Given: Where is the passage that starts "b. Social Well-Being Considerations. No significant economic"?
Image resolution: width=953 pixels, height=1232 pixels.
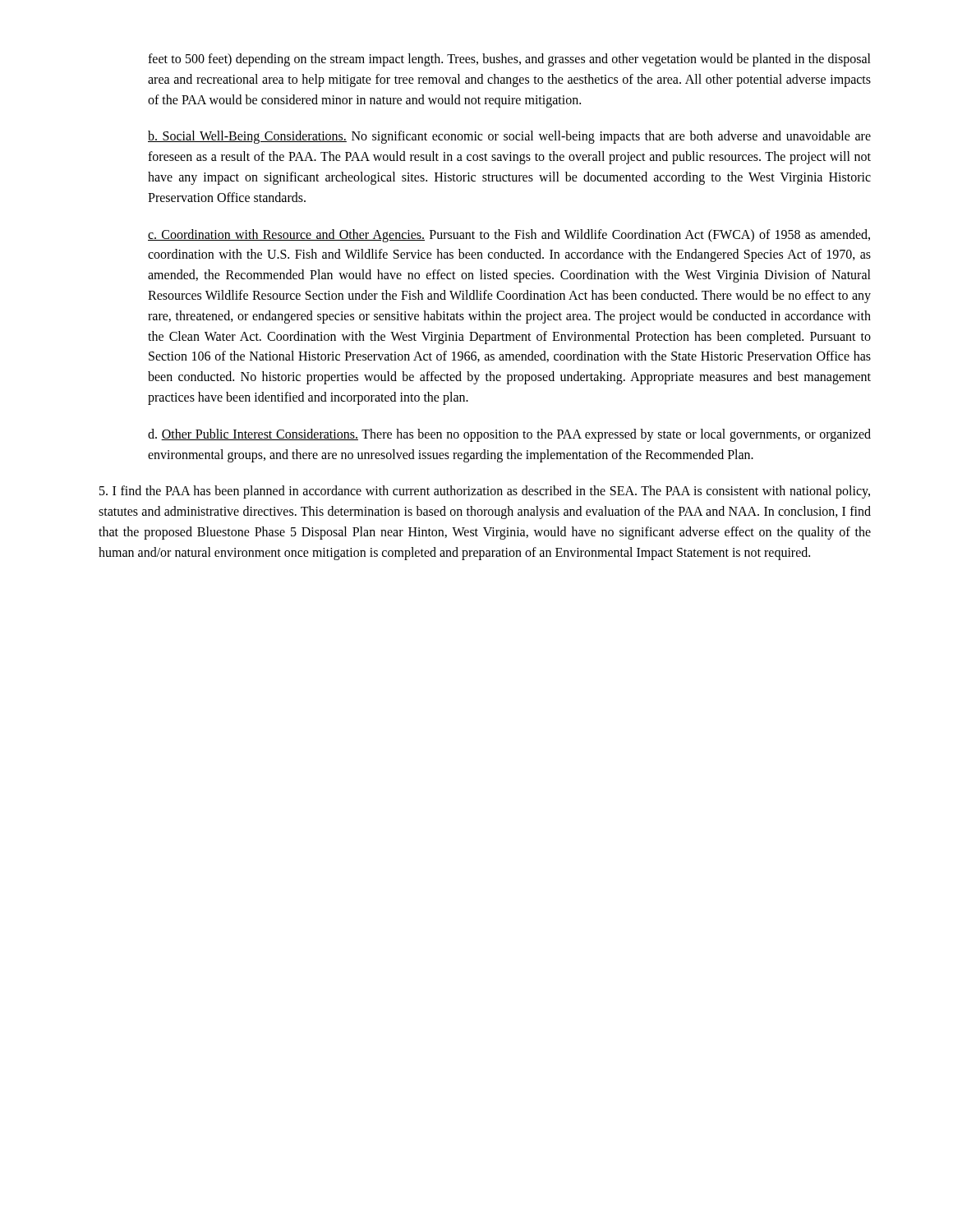Looking at the screenshot, I should coord(509,167).
